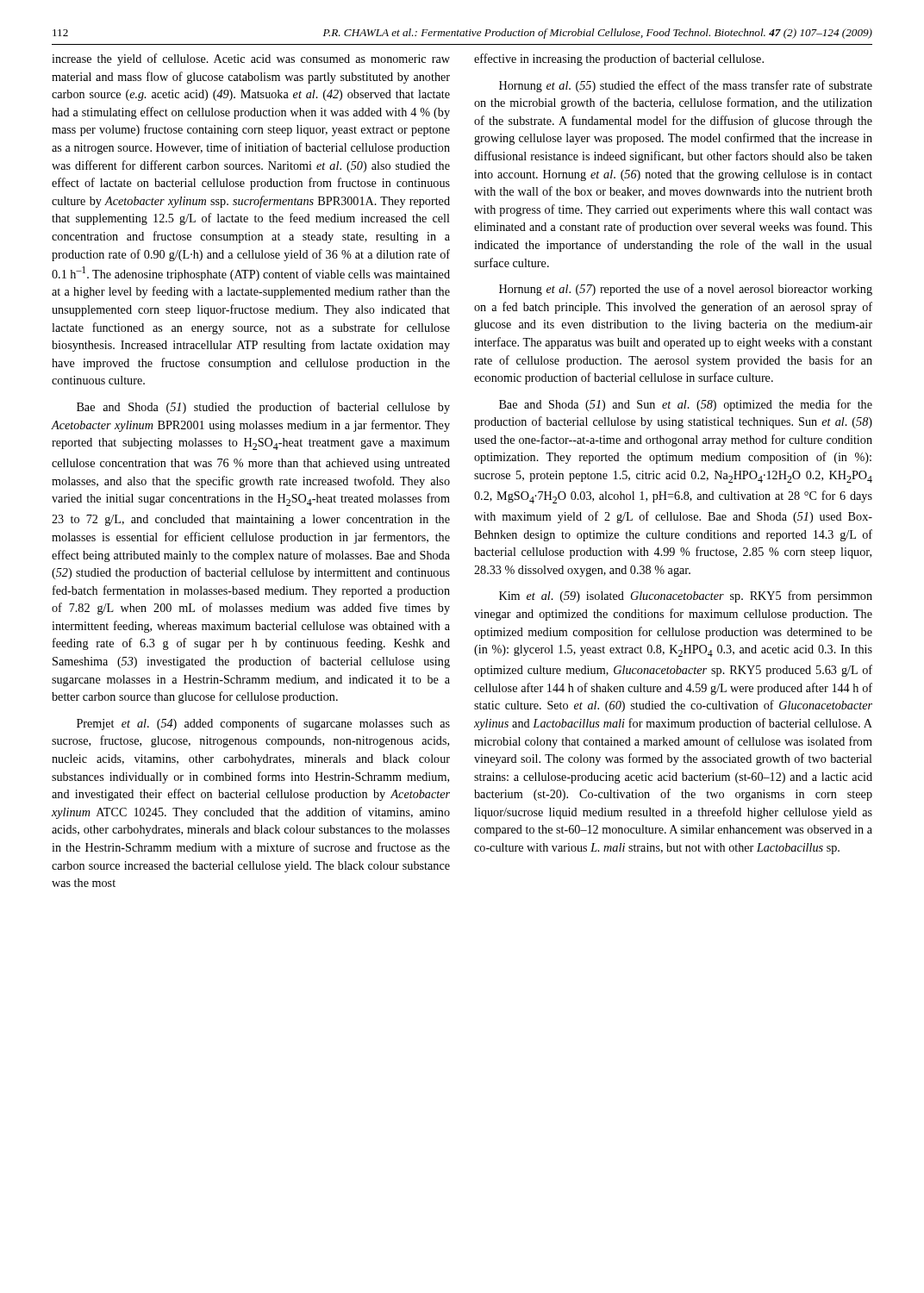Click the passage that begins "Bae and Shoda (51) studied the production of"

(x=251, y=552)
